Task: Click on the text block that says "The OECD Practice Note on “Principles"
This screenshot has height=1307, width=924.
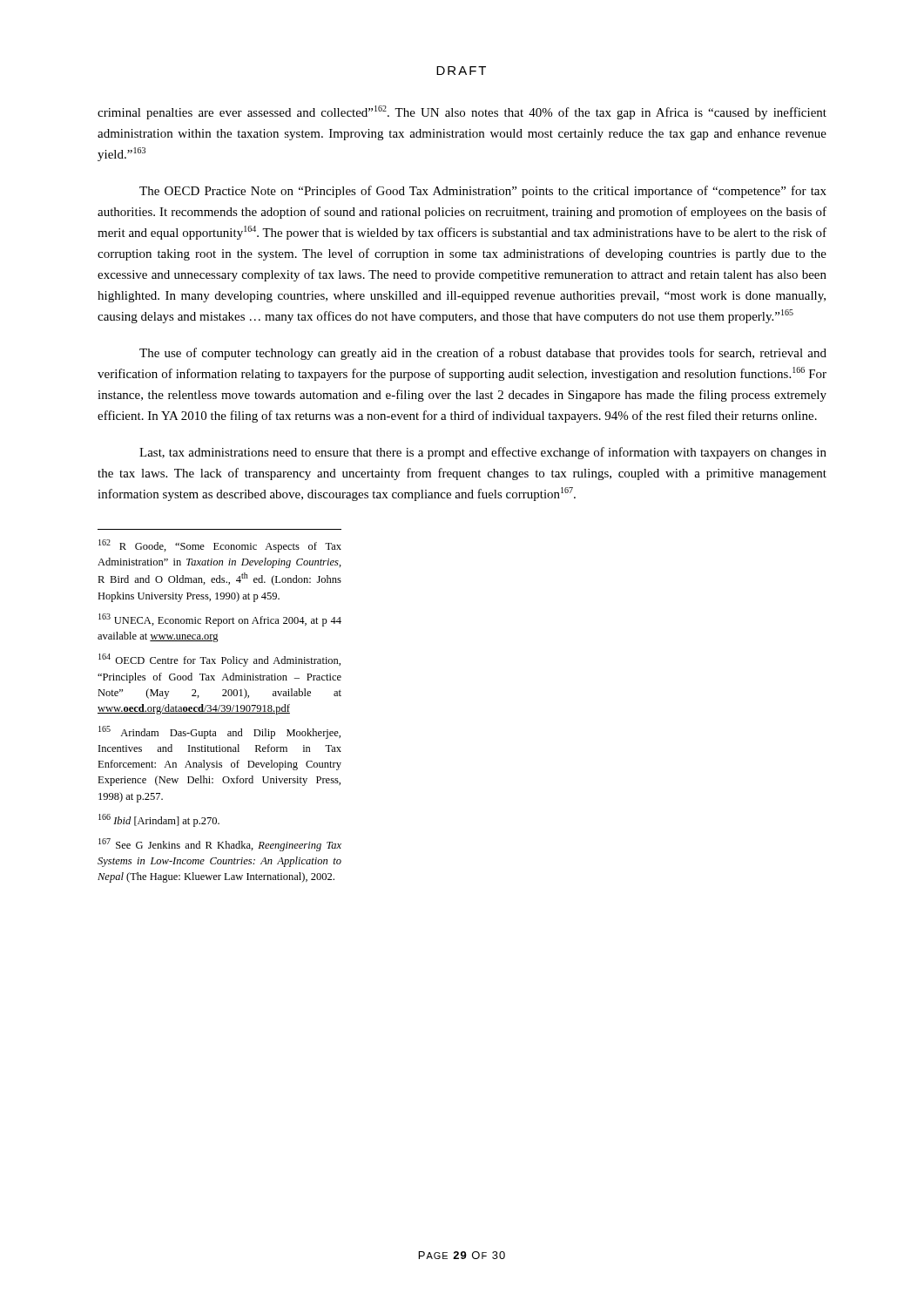Action: point(462,254)
